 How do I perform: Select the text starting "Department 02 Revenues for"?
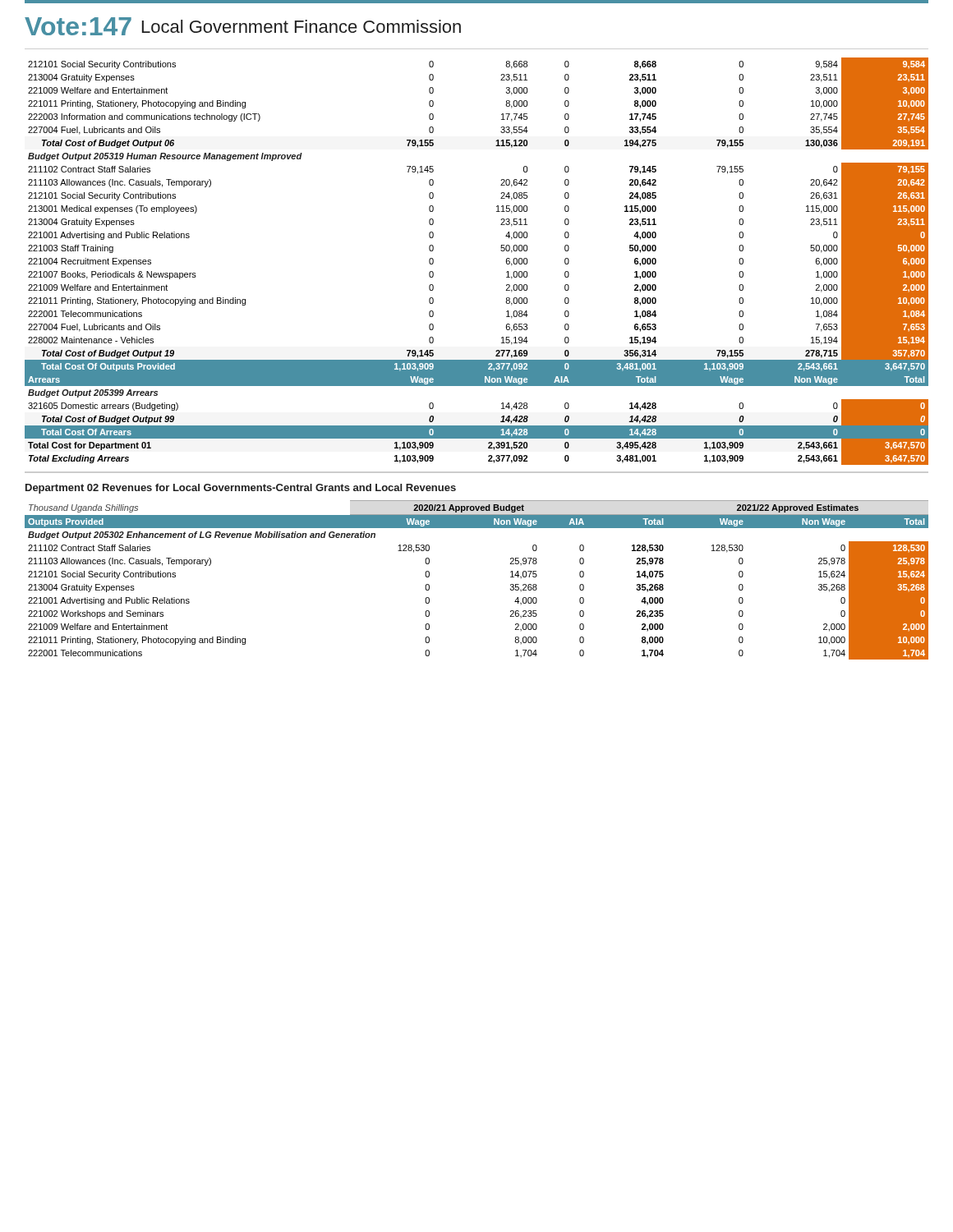[x=240, y=488]
